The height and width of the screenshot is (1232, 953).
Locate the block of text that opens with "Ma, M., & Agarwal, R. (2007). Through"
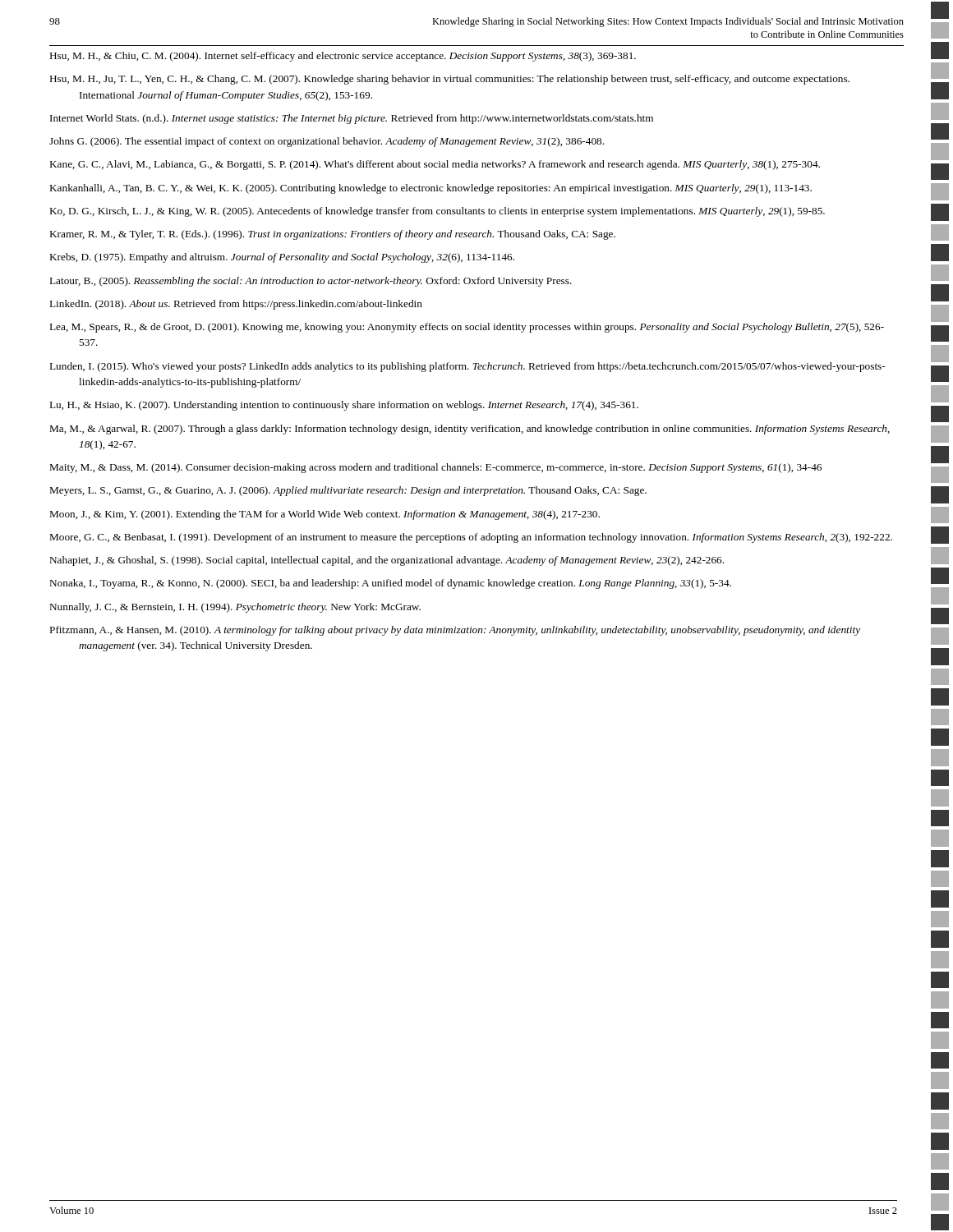470,436
